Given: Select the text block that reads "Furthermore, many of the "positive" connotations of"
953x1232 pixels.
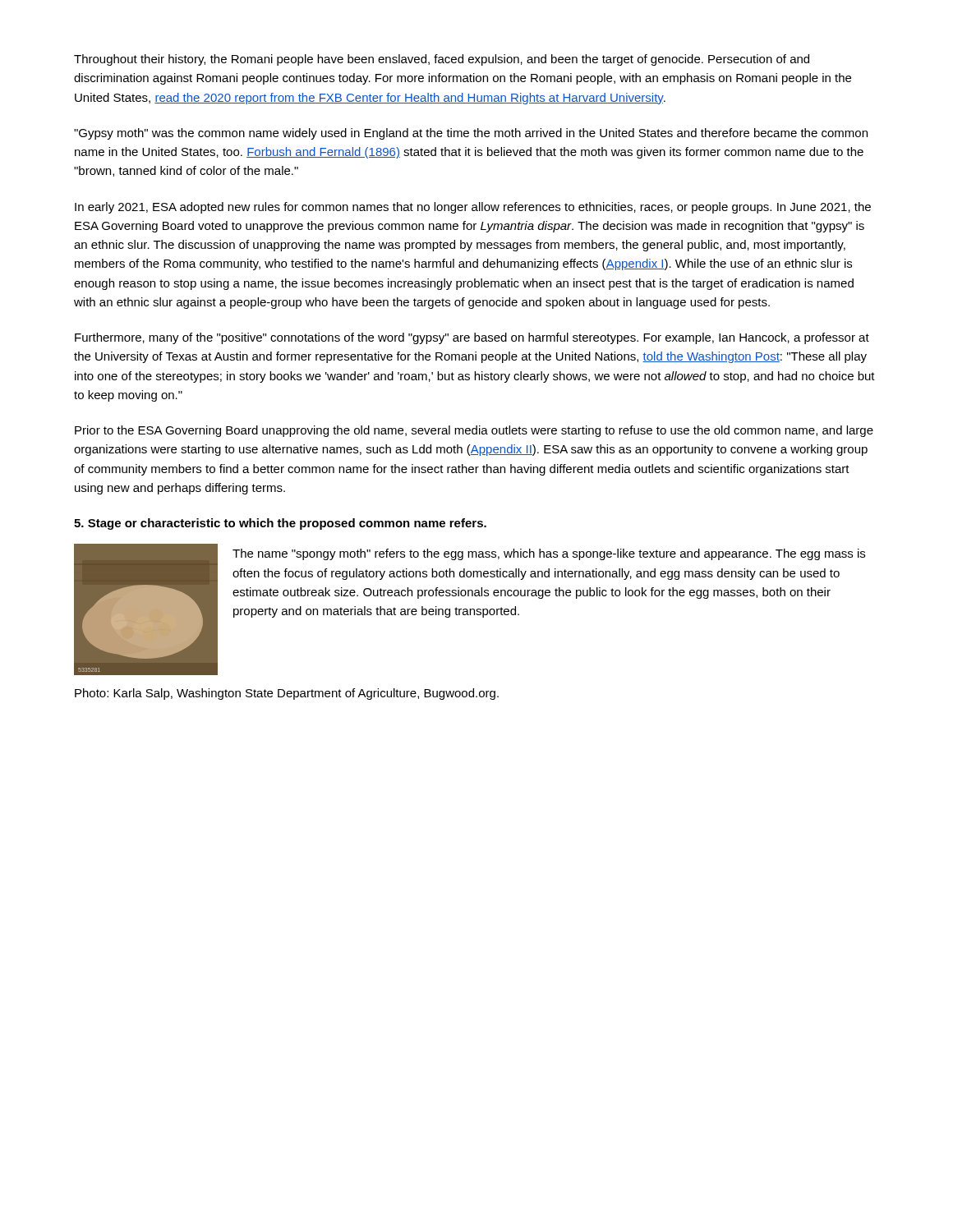Looking at the screenshot, I should tap(474, 366).
